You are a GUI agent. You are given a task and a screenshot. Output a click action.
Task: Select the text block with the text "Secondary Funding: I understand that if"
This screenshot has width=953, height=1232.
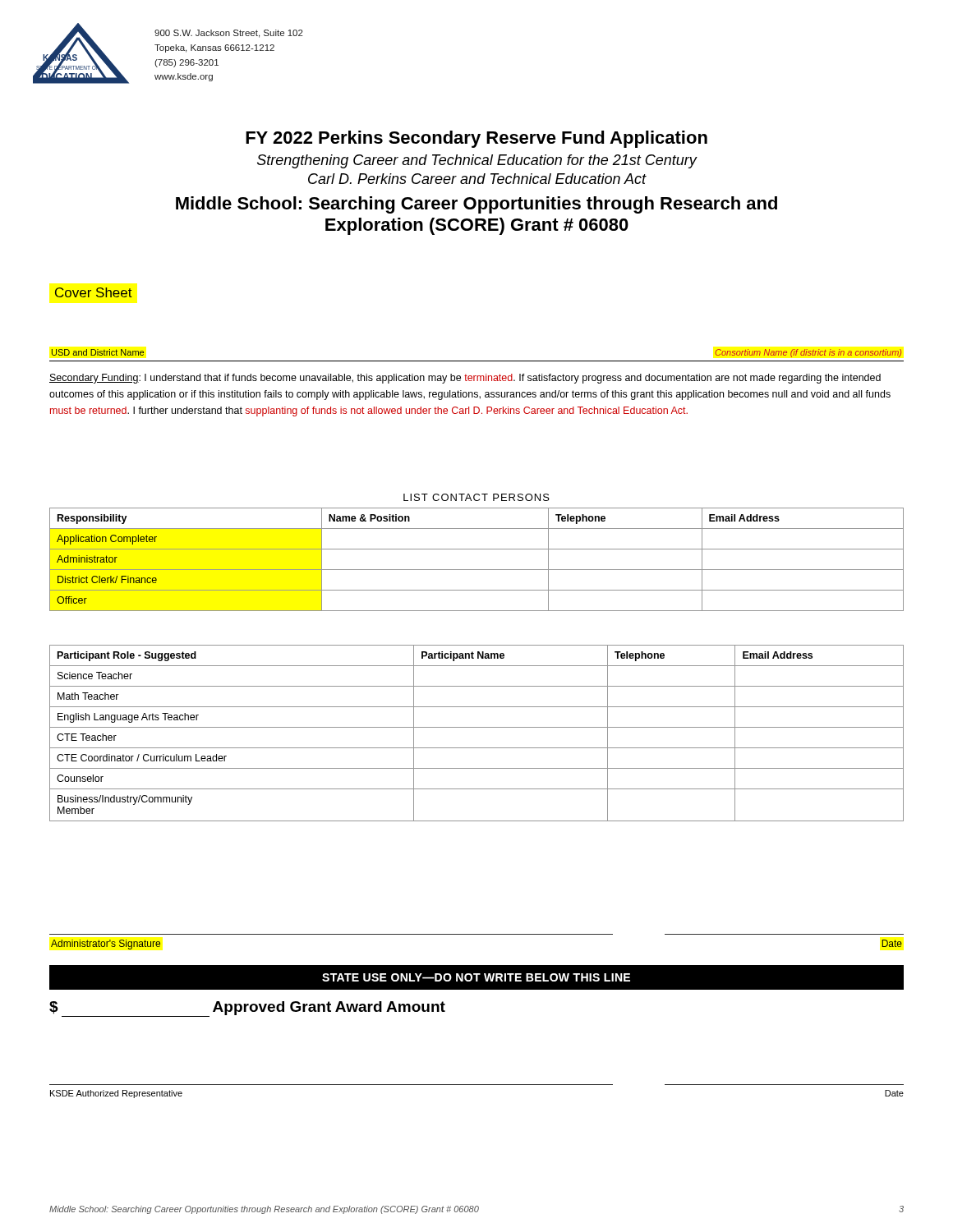click(470, 394)
